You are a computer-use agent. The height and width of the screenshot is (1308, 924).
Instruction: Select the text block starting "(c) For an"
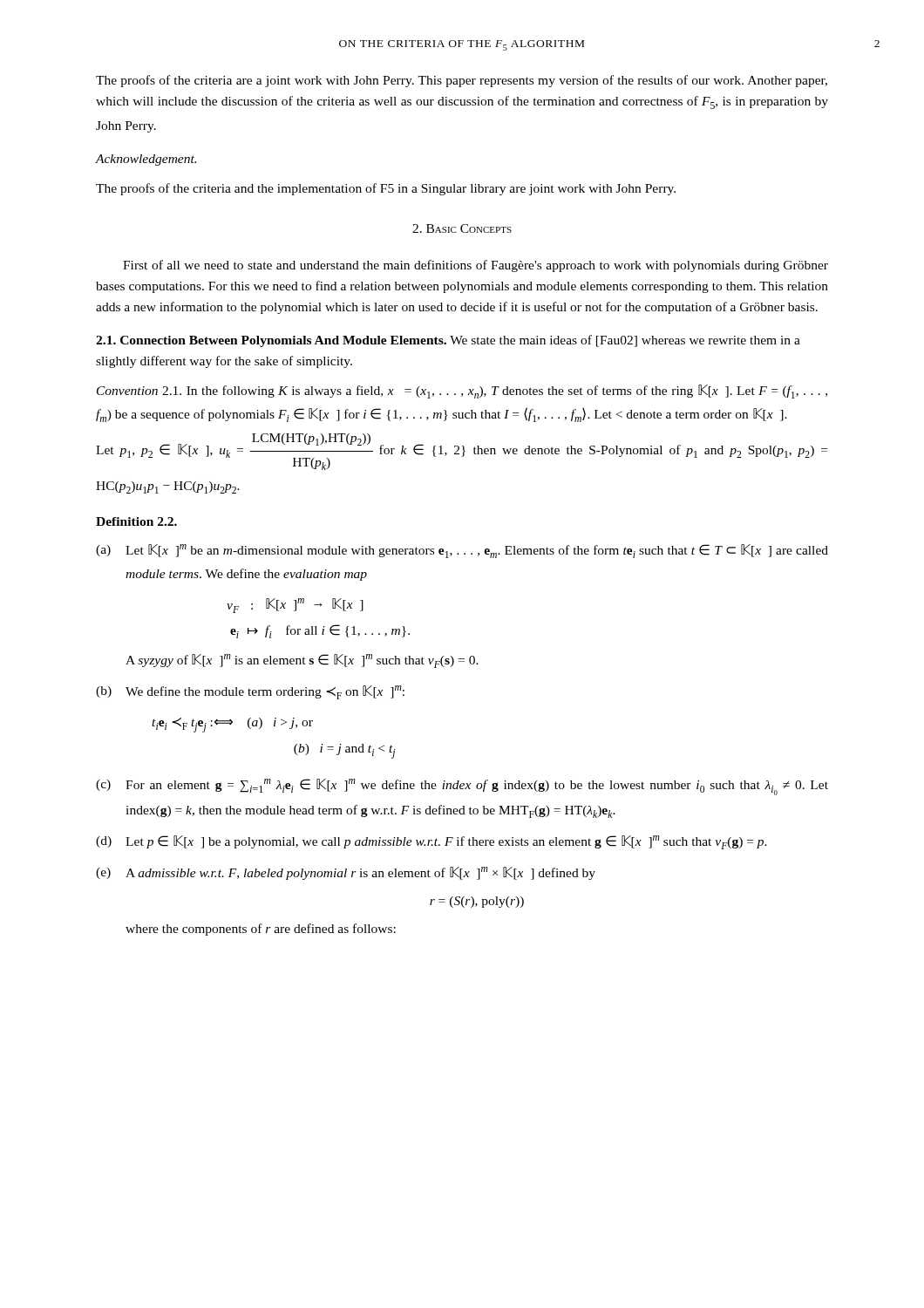462,798
